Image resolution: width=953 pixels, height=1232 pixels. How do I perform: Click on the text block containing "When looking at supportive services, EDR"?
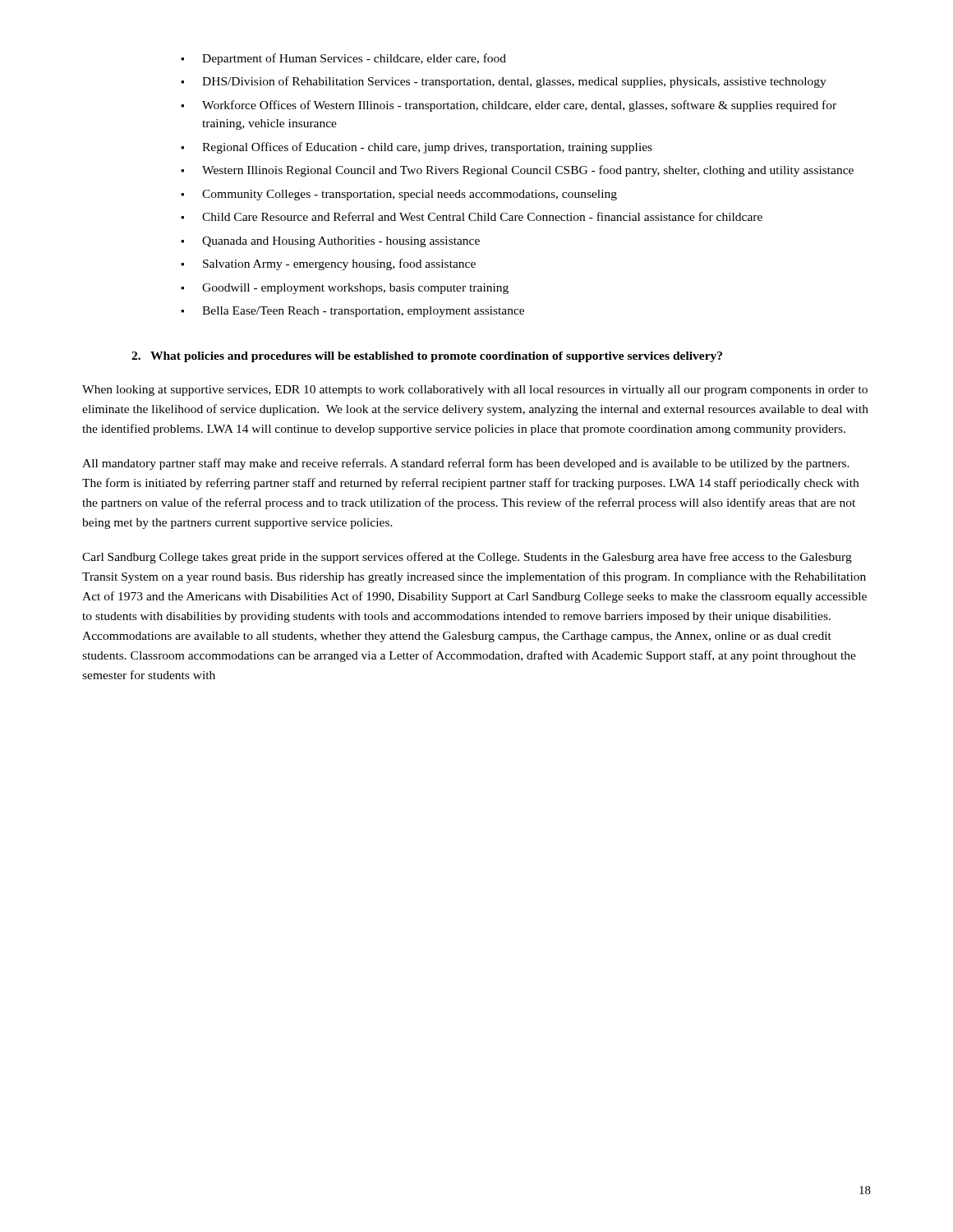coord(475,409)
